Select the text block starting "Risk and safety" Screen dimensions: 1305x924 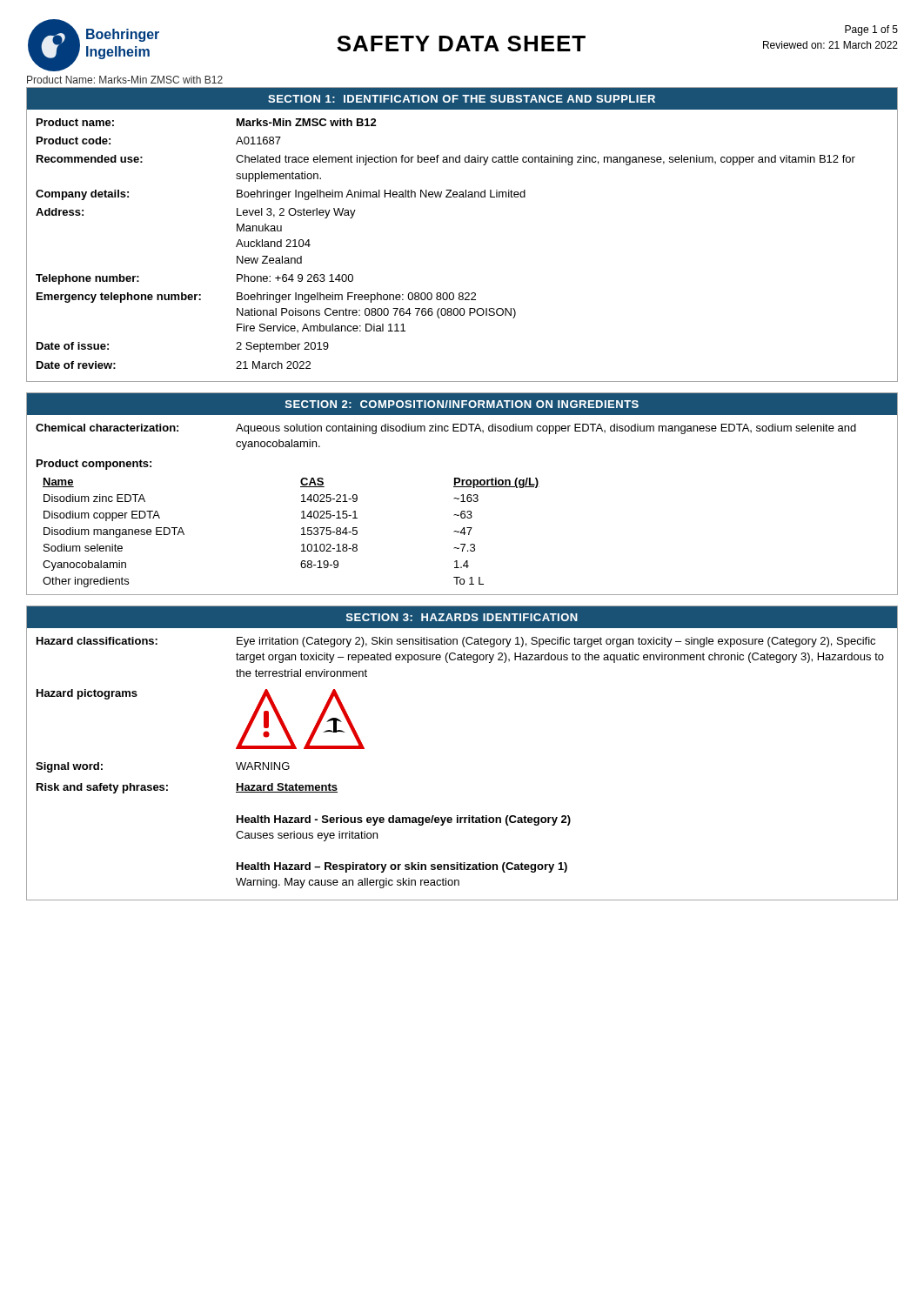point(304,836)
